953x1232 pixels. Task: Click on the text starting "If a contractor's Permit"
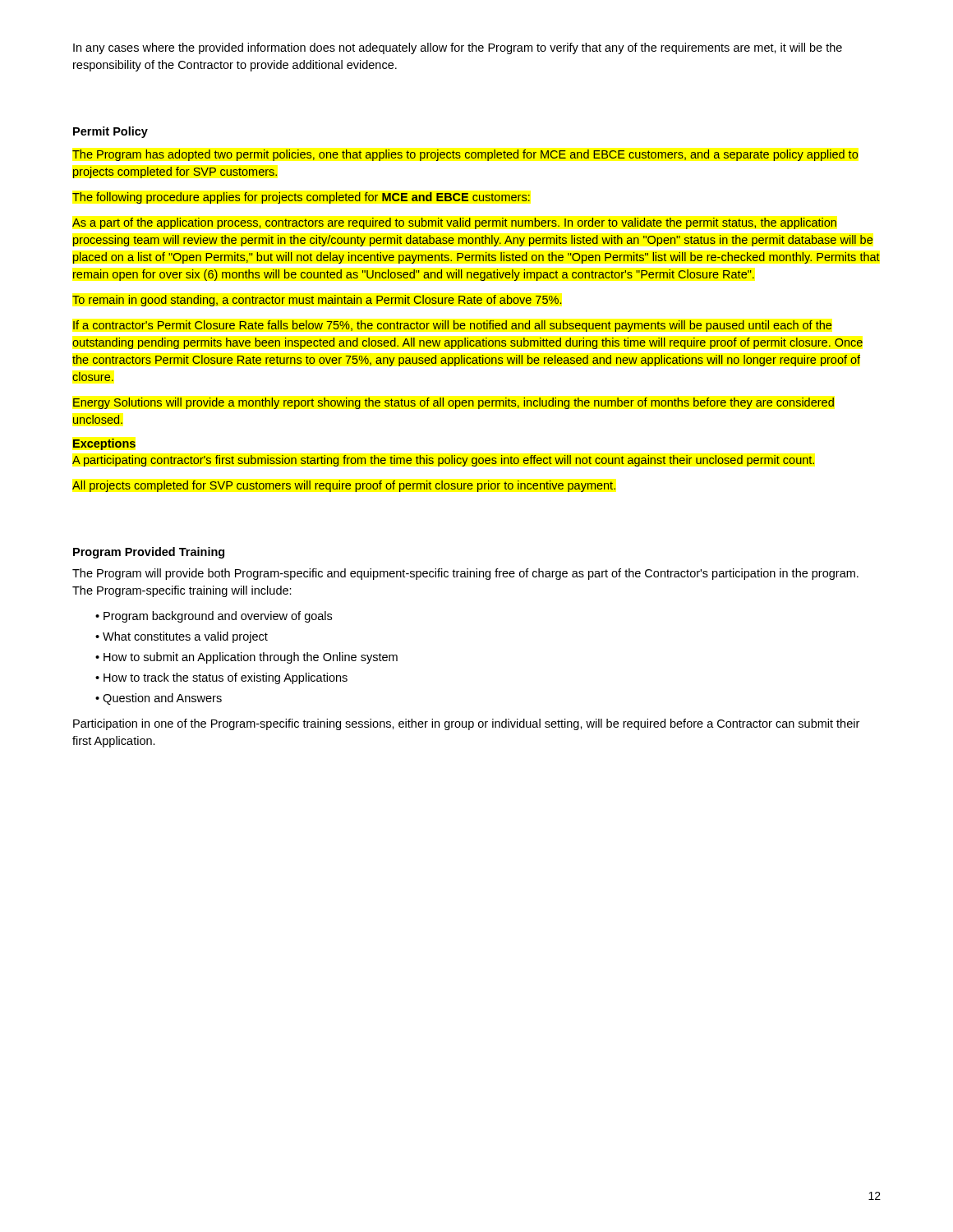click(476, 352)
